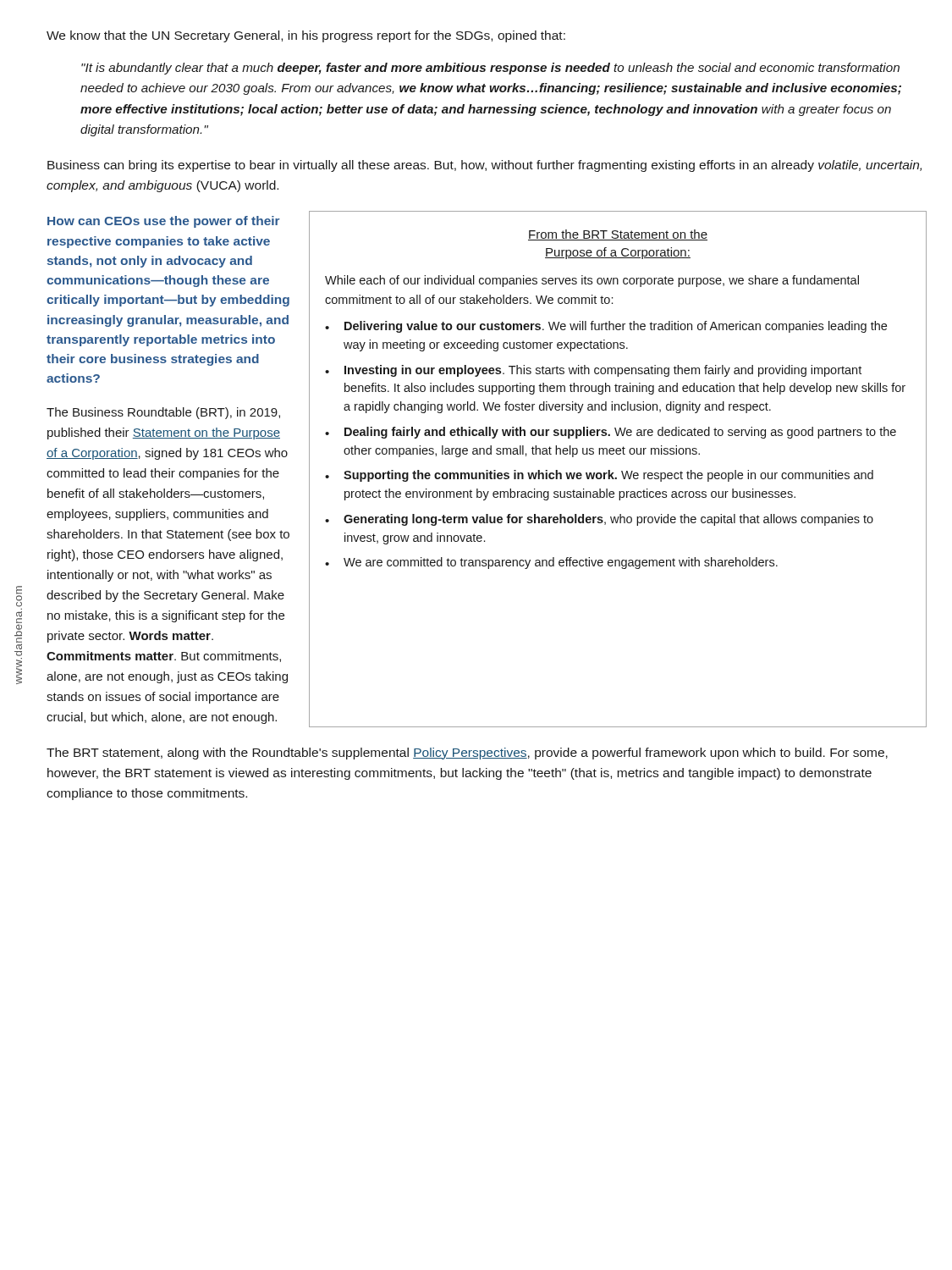The width and height of the screenshot is (952, 1270).
Task: Find the list item with the text "• Investing in our employees. This"
Action: pos(618,389)
